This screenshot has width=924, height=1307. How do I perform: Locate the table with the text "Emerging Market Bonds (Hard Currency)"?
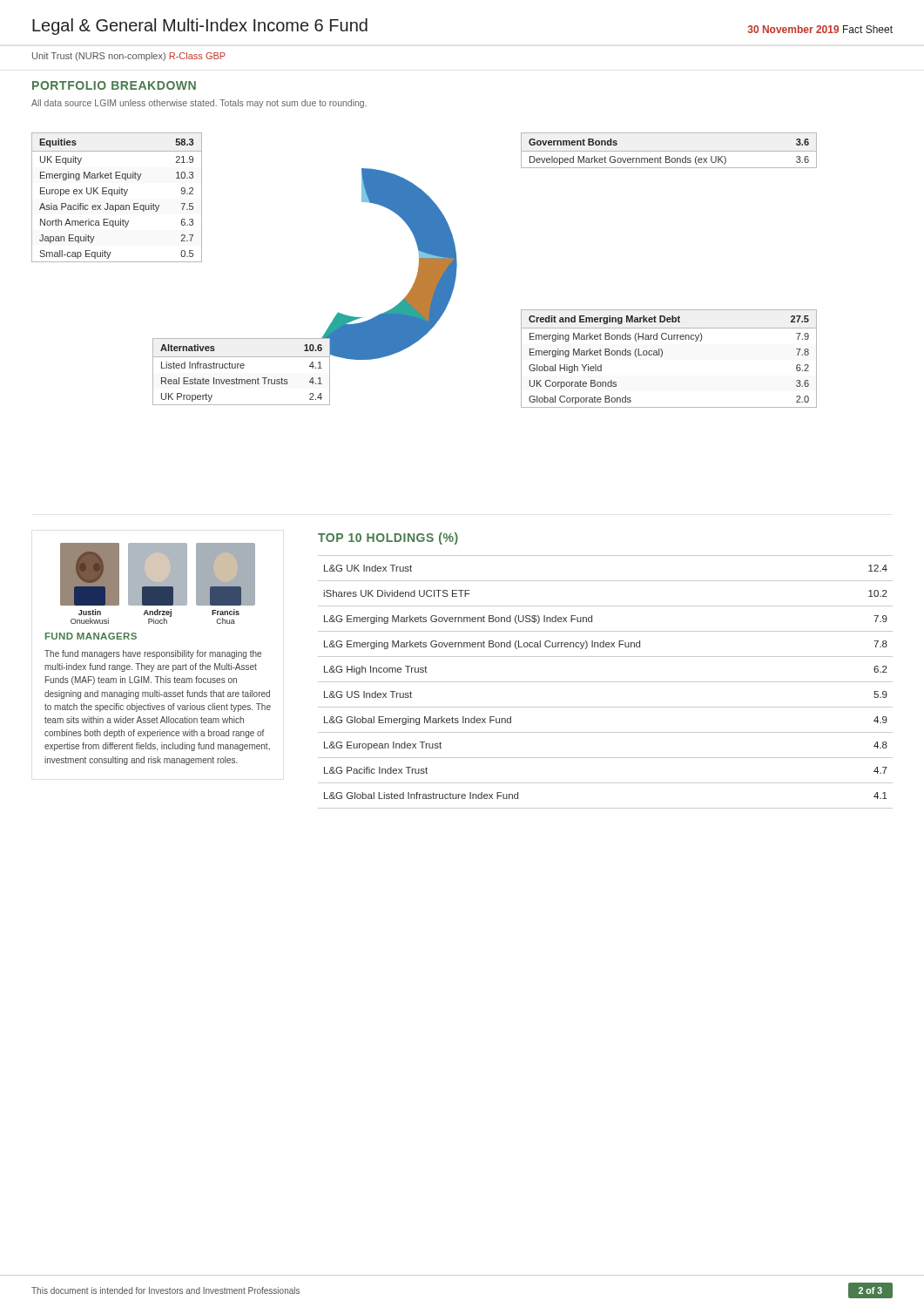point(669,359)
